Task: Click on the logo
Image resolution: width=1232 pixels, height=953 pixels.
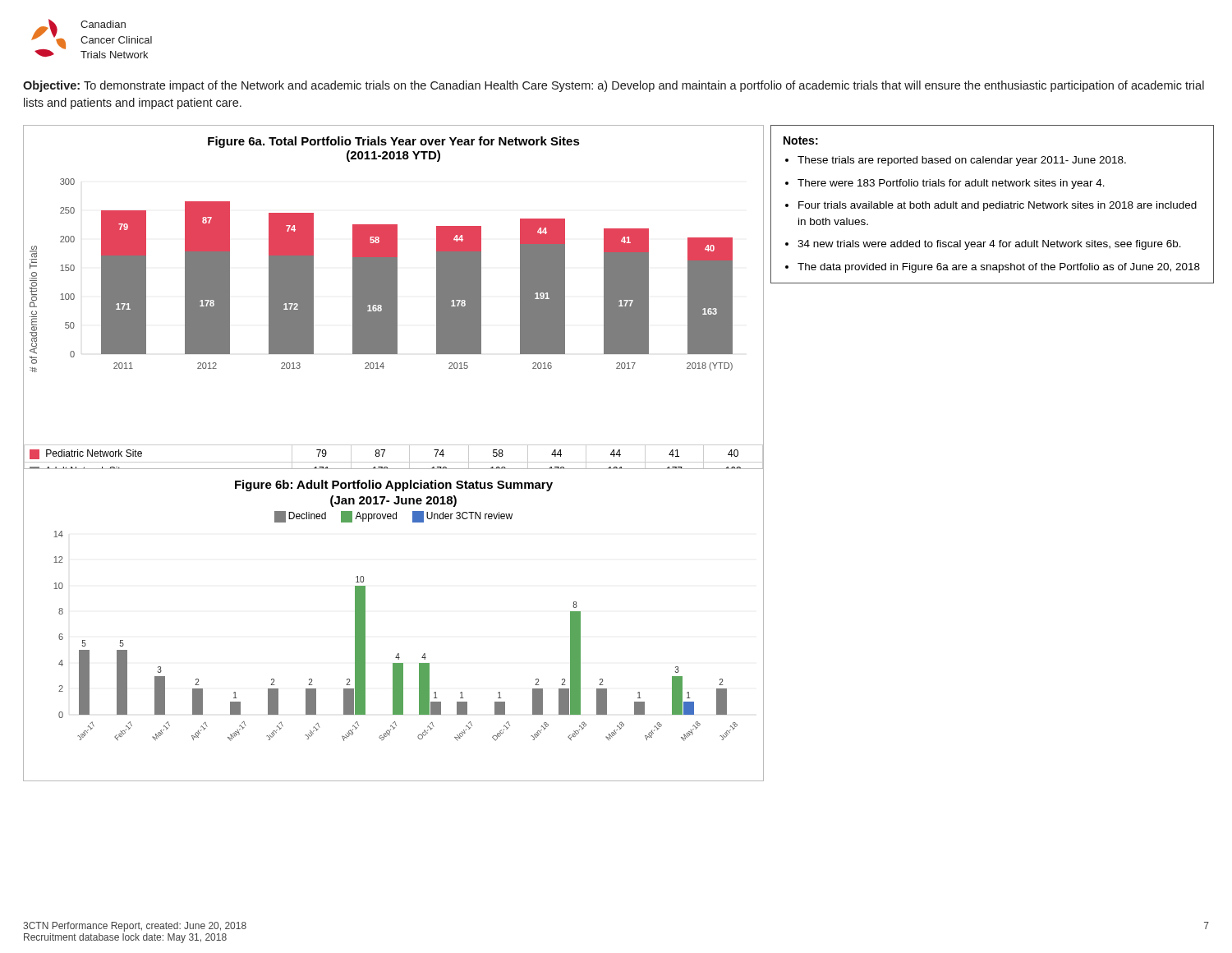Action: tap(88, 40)
